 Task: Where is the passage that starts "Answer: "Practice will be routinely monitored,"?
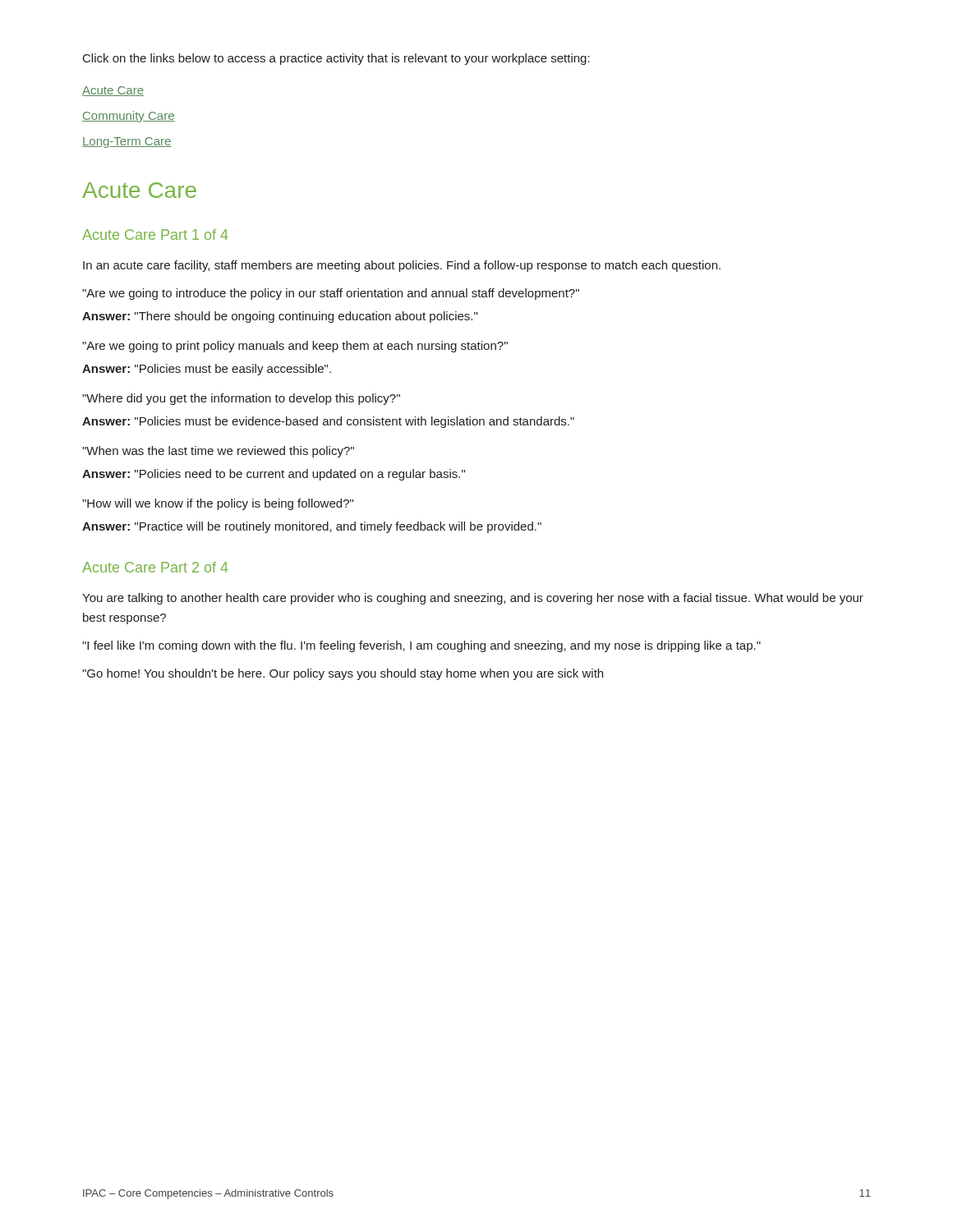[x=312, y=526]
